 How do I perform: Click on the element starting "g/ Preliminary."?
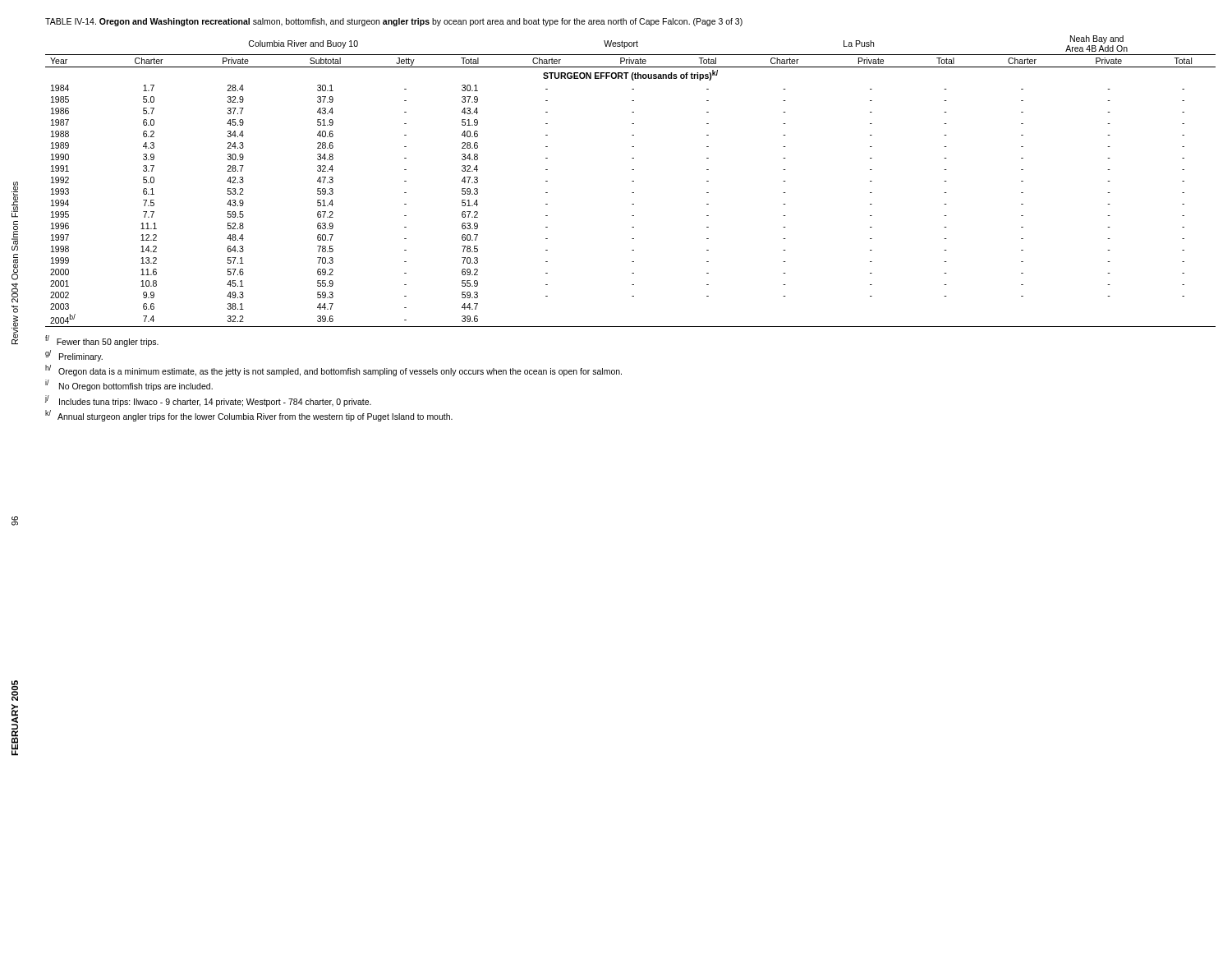(74, 356)
